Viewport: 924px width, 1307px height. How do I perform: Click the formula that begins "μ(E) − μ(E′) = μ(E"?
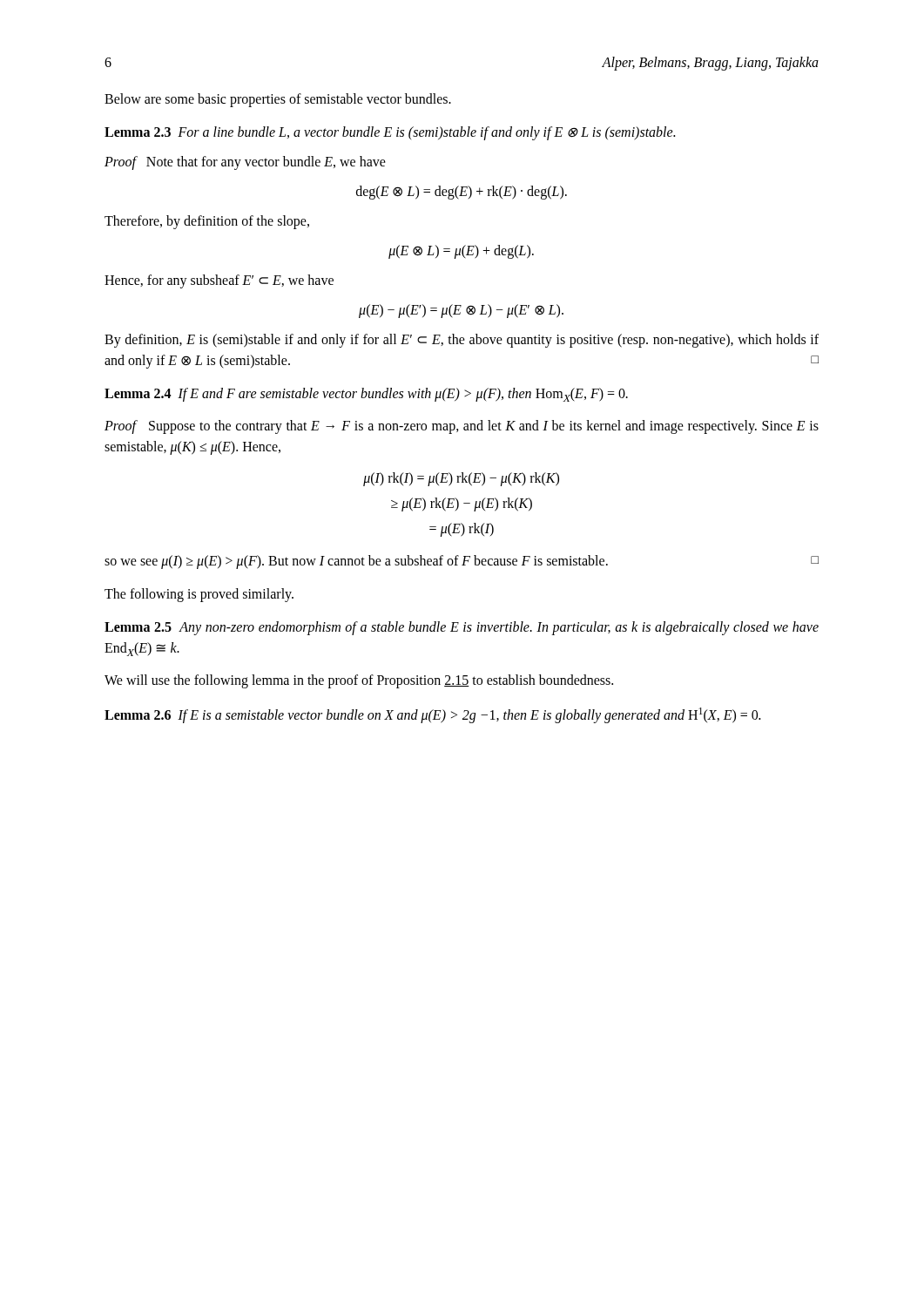pyautogui.click(x=462, y=310)
